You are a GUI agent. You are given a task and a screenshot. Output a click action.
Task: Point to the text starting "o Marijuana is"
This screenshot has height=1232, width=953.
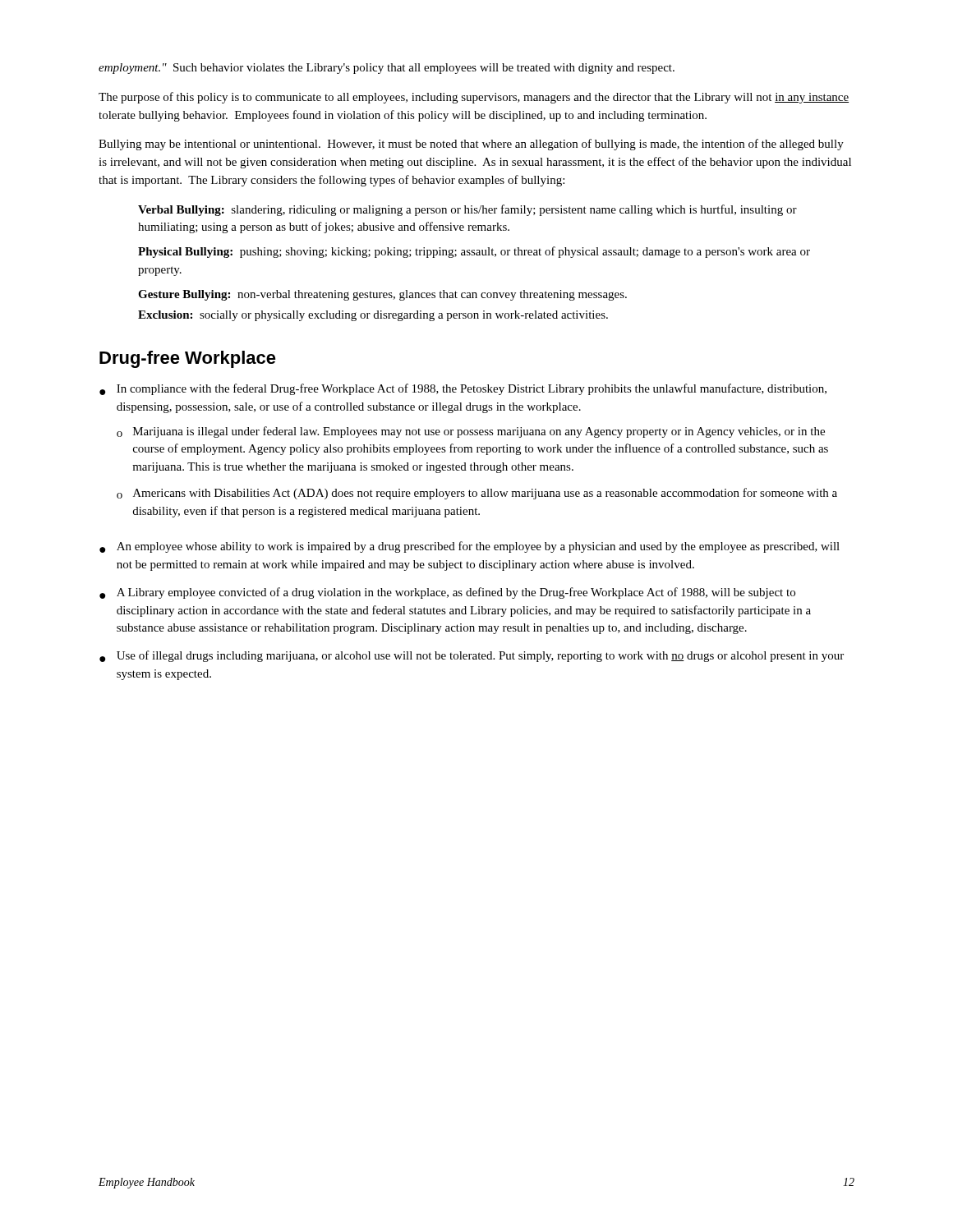pyautogui.click(x=485, y=449)
